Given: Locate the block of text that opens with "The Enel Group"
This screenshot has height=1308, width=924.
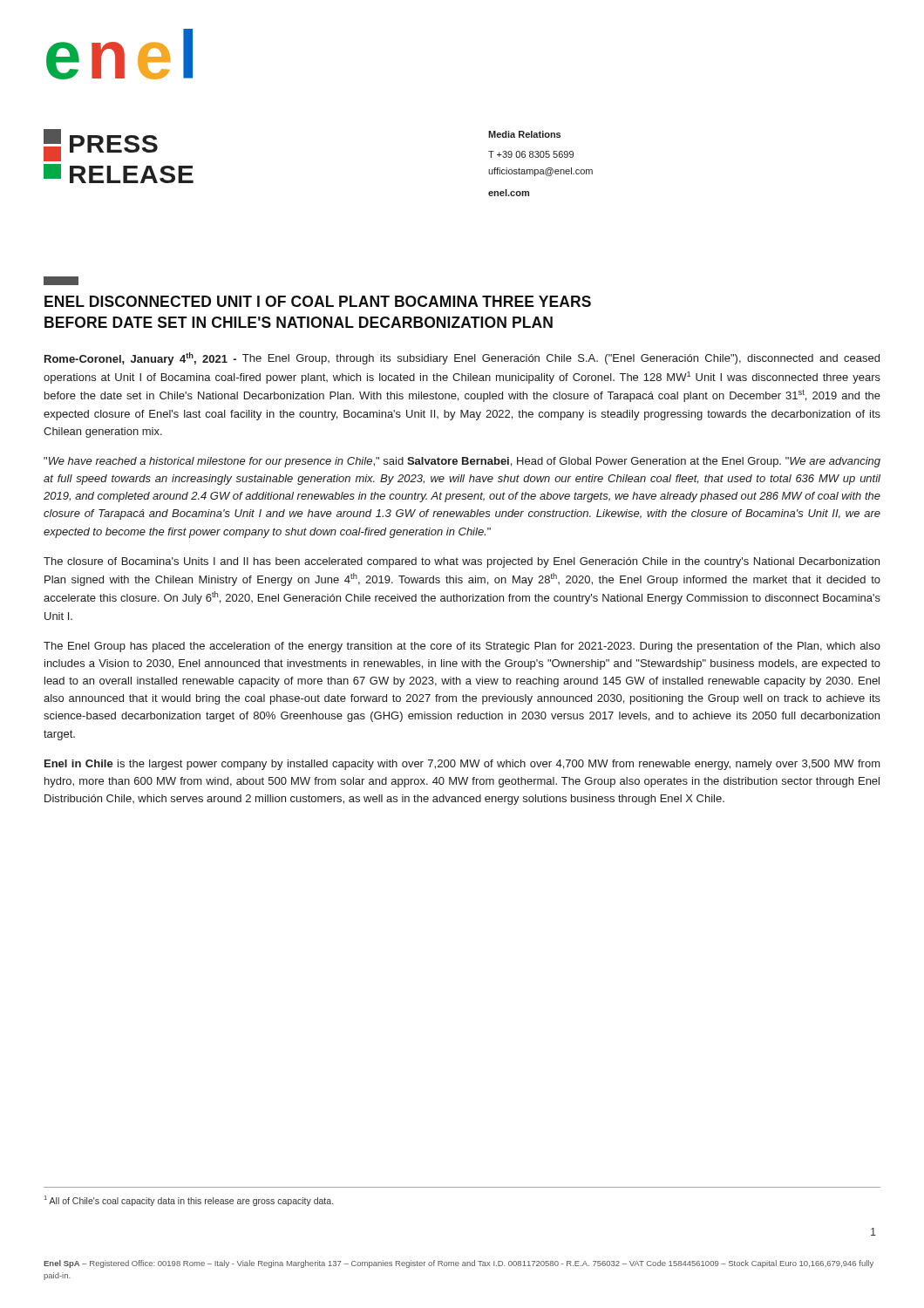Looking at the screenshot, I should 462,690.
